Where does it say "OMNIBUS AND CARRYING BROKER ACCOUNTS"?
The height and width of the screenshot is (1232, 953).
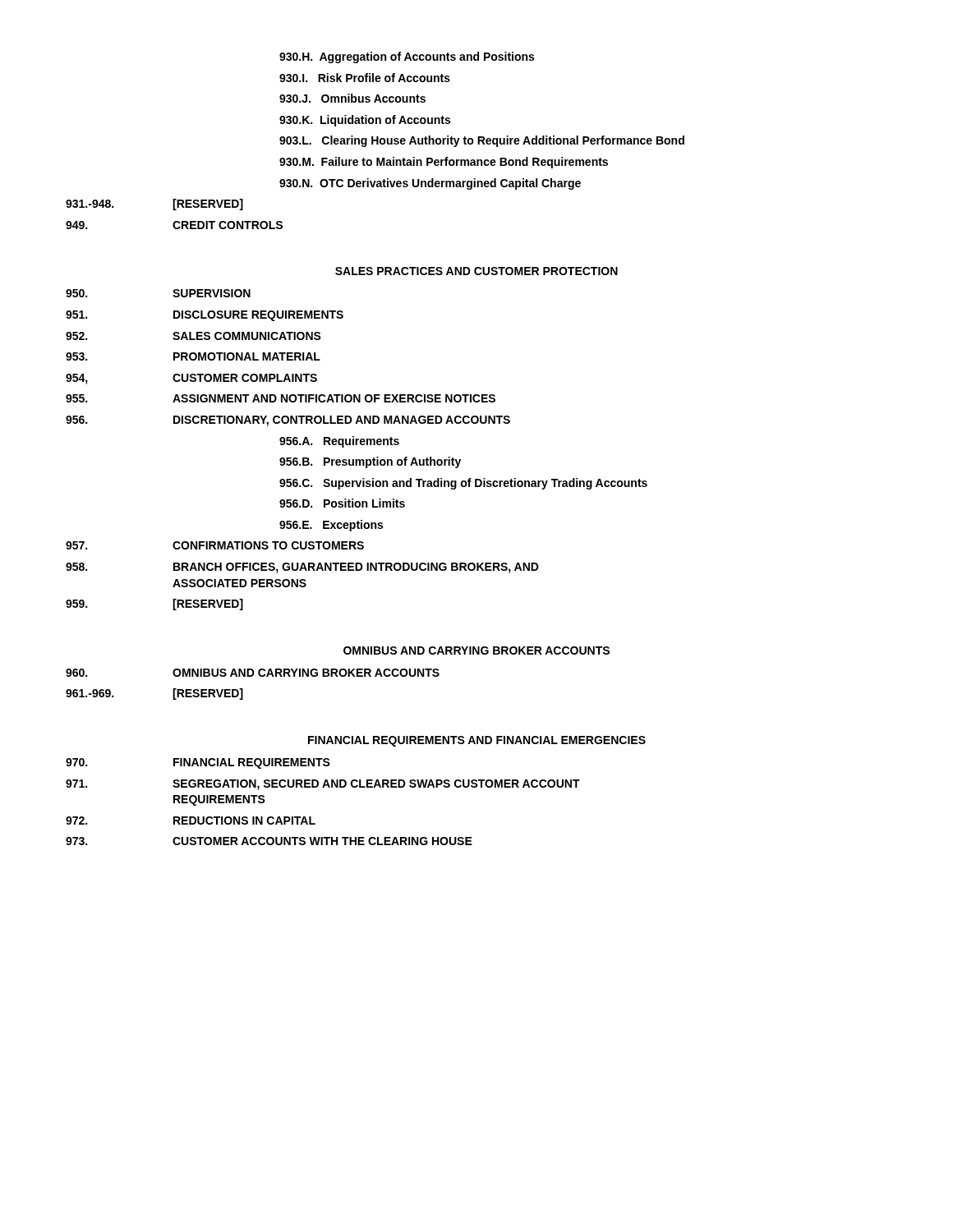click(476, 650)
